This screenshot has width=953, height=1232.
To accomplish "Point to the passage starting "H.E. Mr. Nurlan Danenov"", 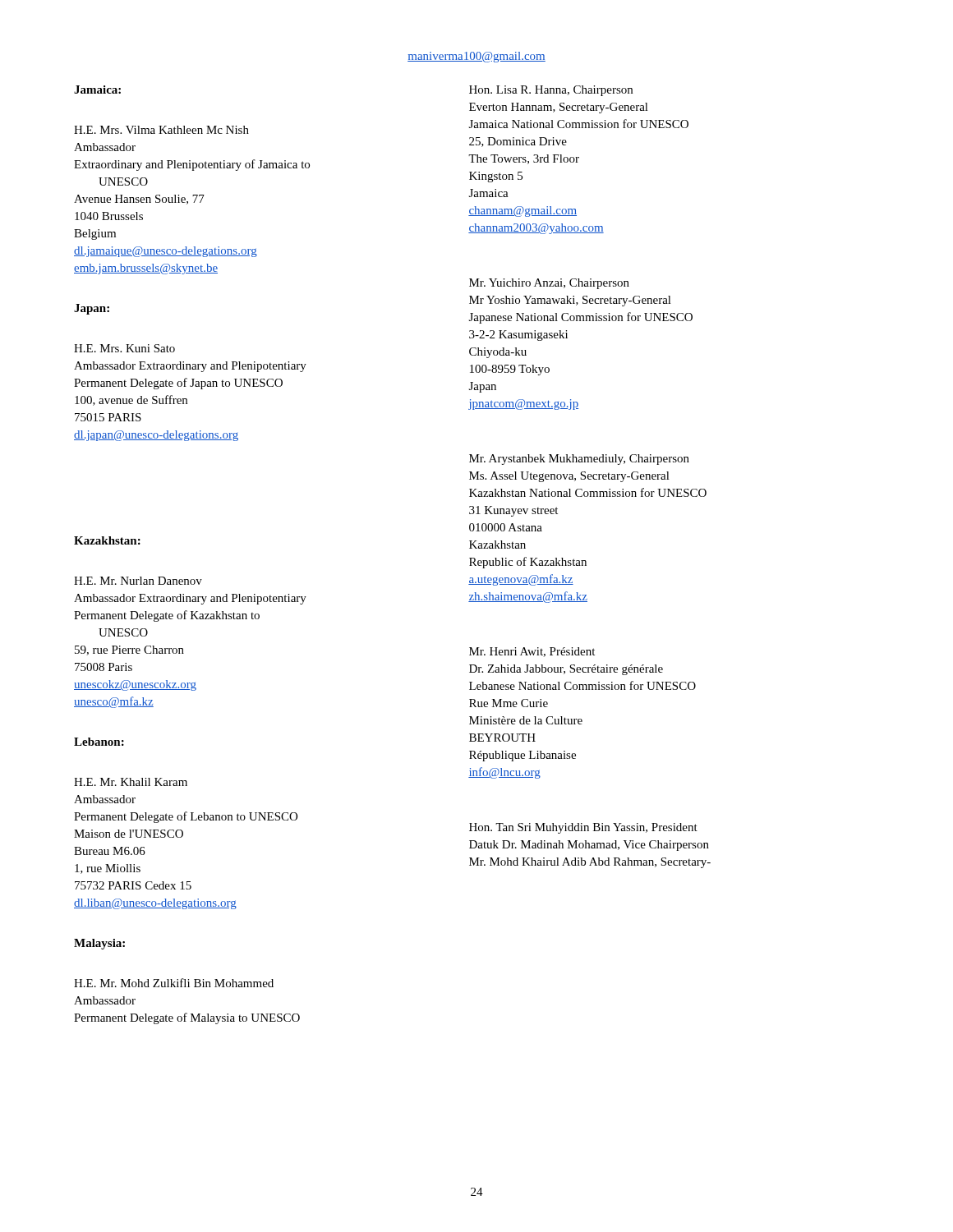I will tap(138, 581).
